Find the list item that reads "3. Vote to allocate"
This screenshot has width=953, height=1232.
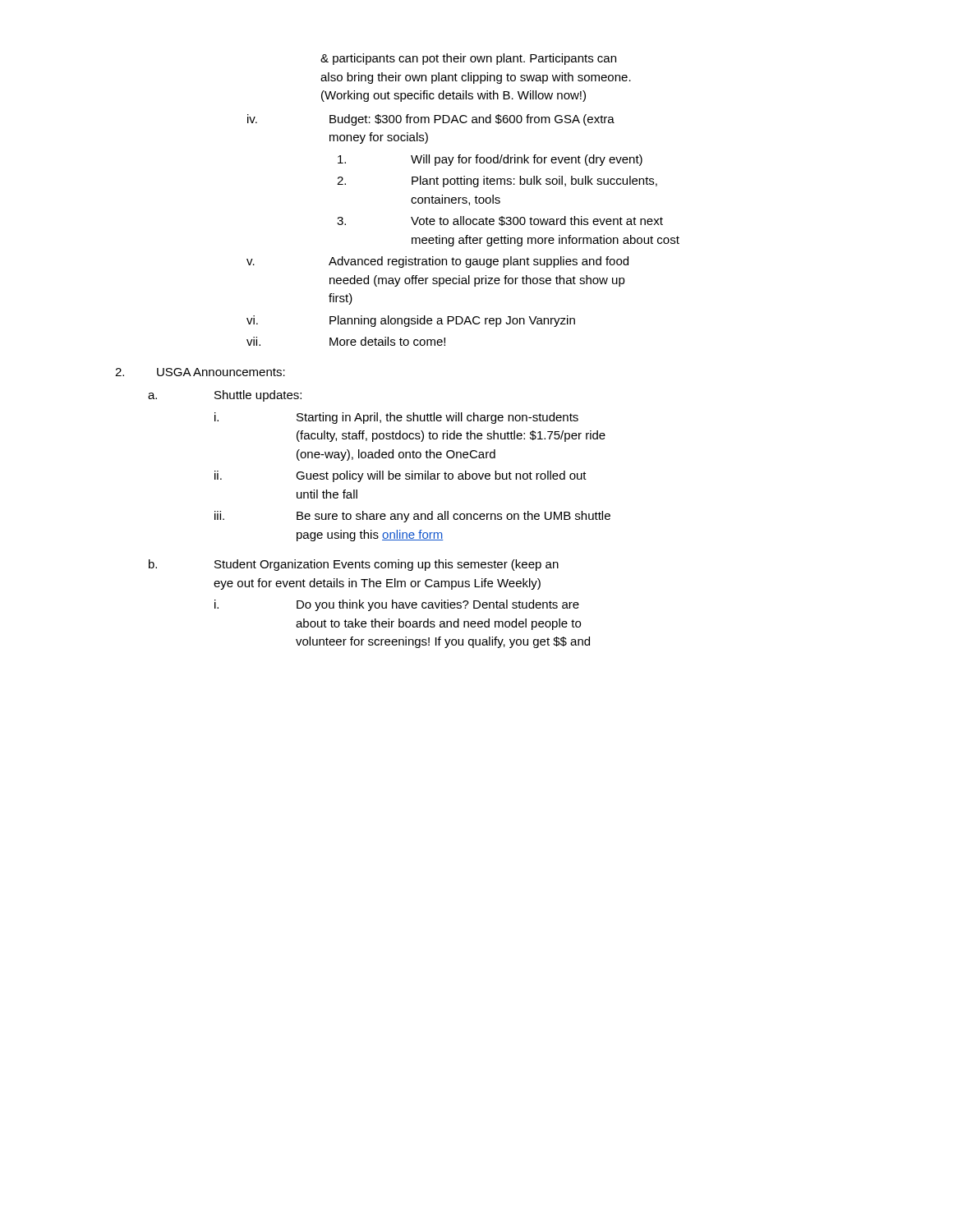[x=500, y=221]
